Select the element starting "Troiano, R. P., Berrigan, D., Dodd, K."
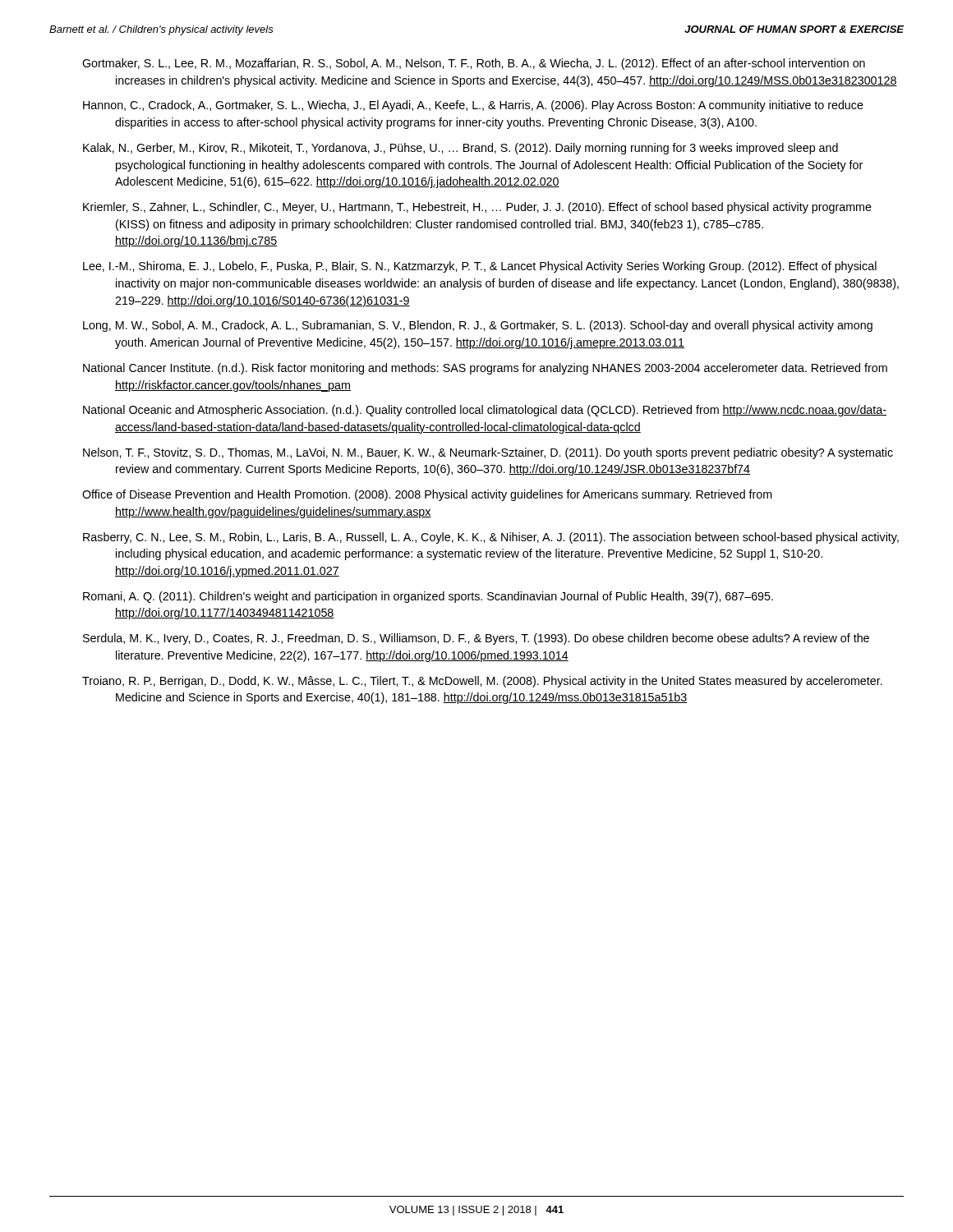953x1232 pixels. click(x=483, y=689)
